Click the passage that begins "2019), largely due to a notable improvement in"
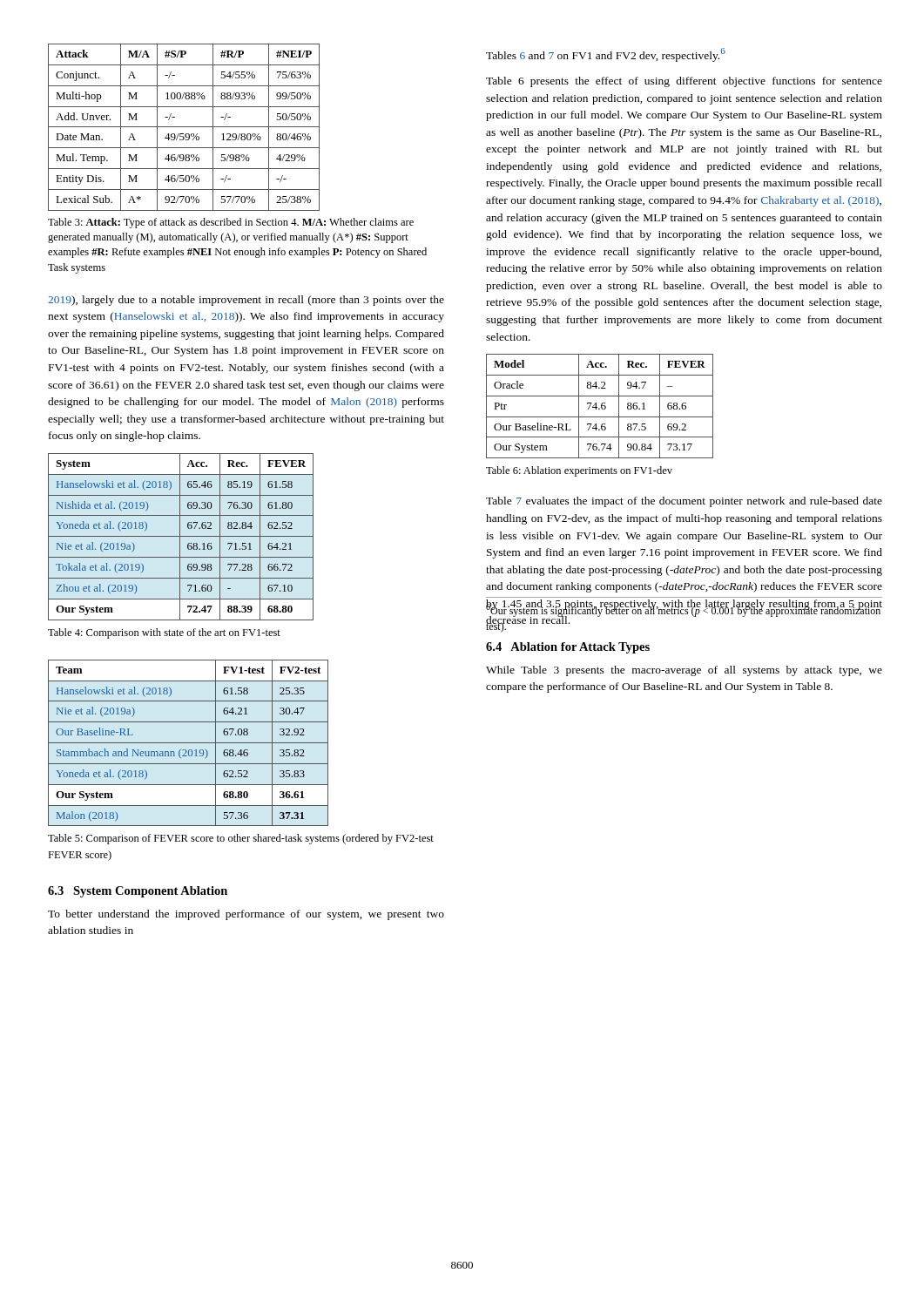The image size is (924, 1307). (246, 367)
